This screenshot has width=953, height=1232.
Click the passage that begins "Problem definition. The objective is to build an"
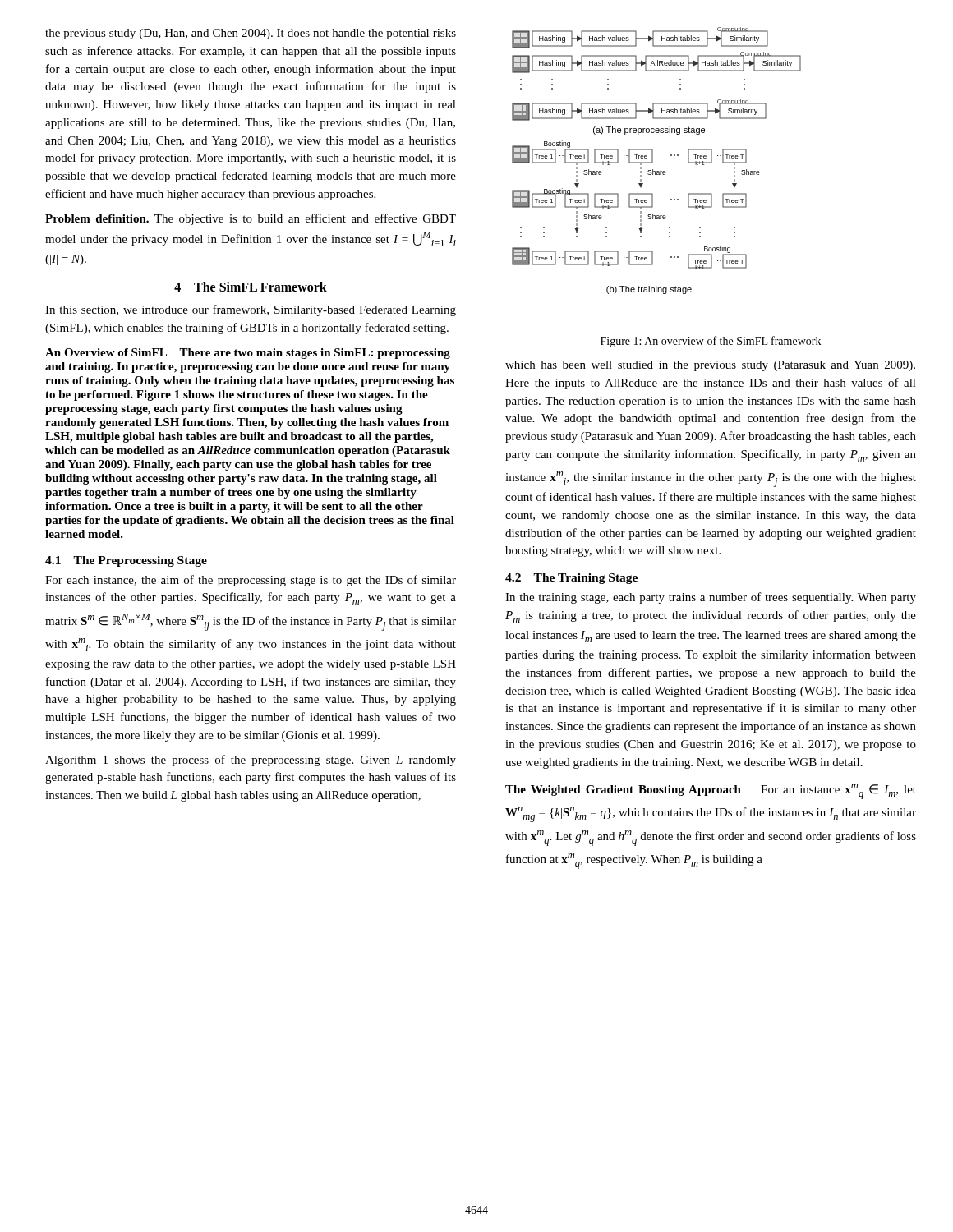[x=251, y=239]
